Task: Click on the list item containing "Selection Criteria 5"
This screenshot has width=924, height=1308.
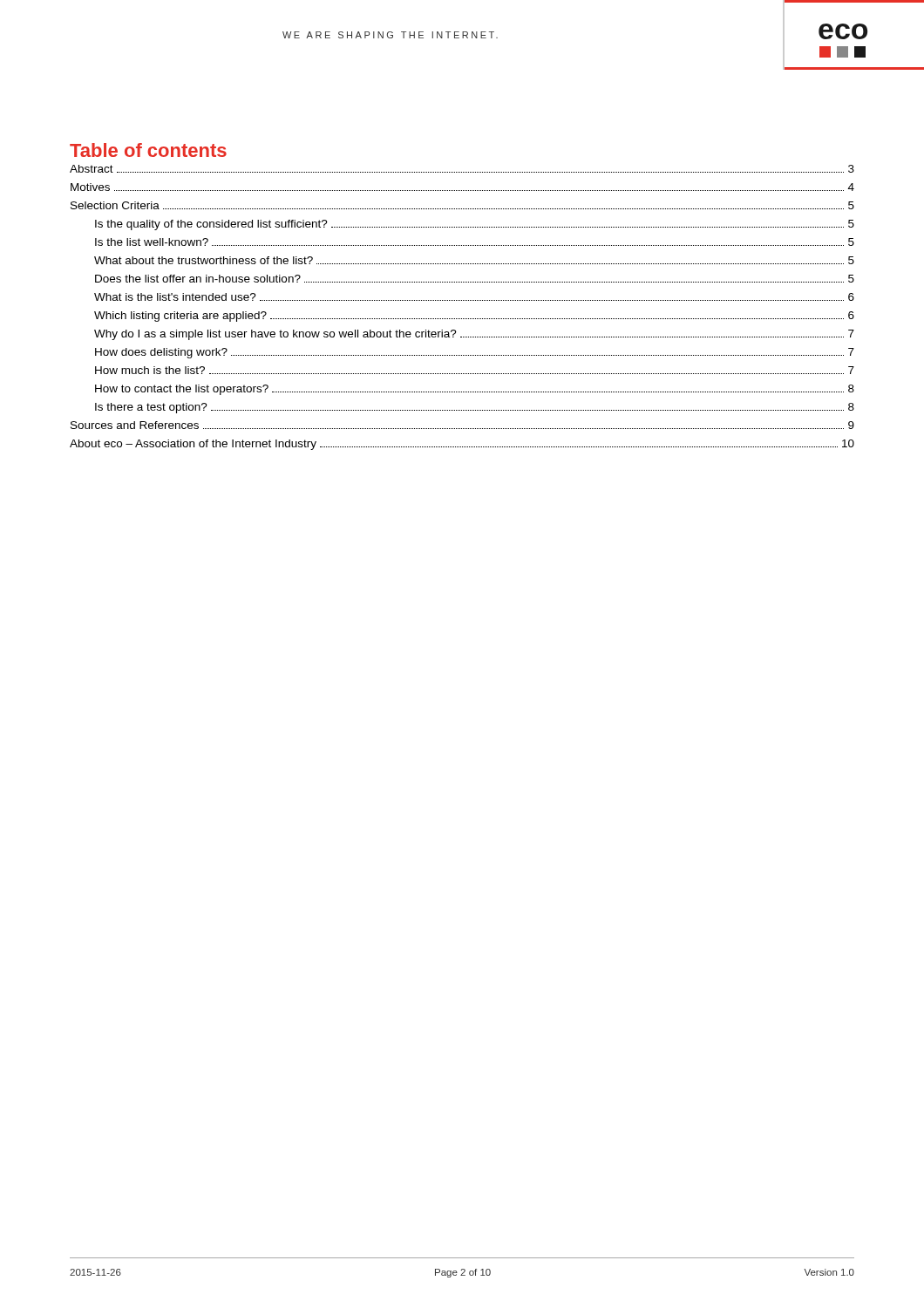Action: tap(462, 205)
